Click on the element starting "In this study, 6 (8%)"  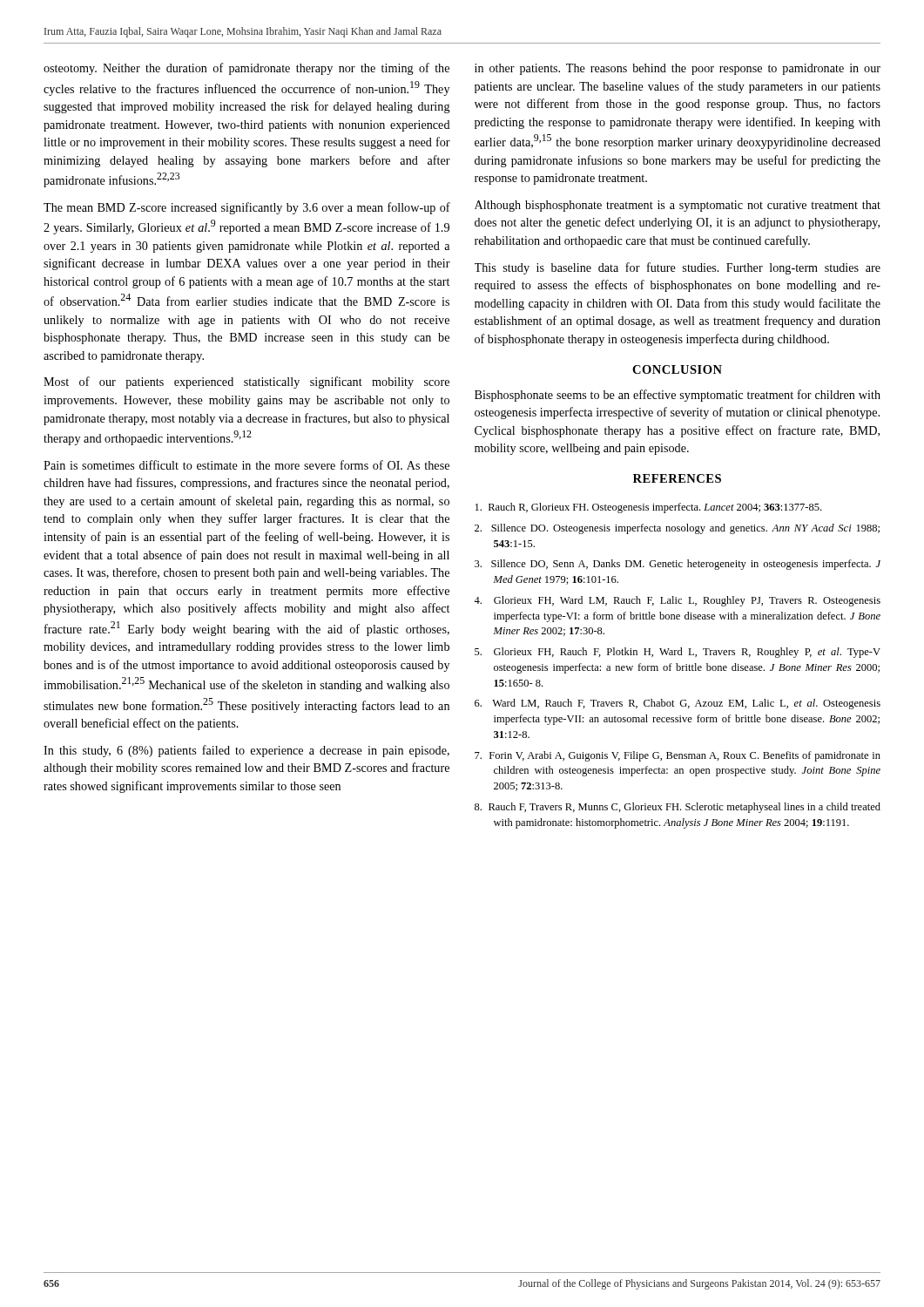click(247, 768)
